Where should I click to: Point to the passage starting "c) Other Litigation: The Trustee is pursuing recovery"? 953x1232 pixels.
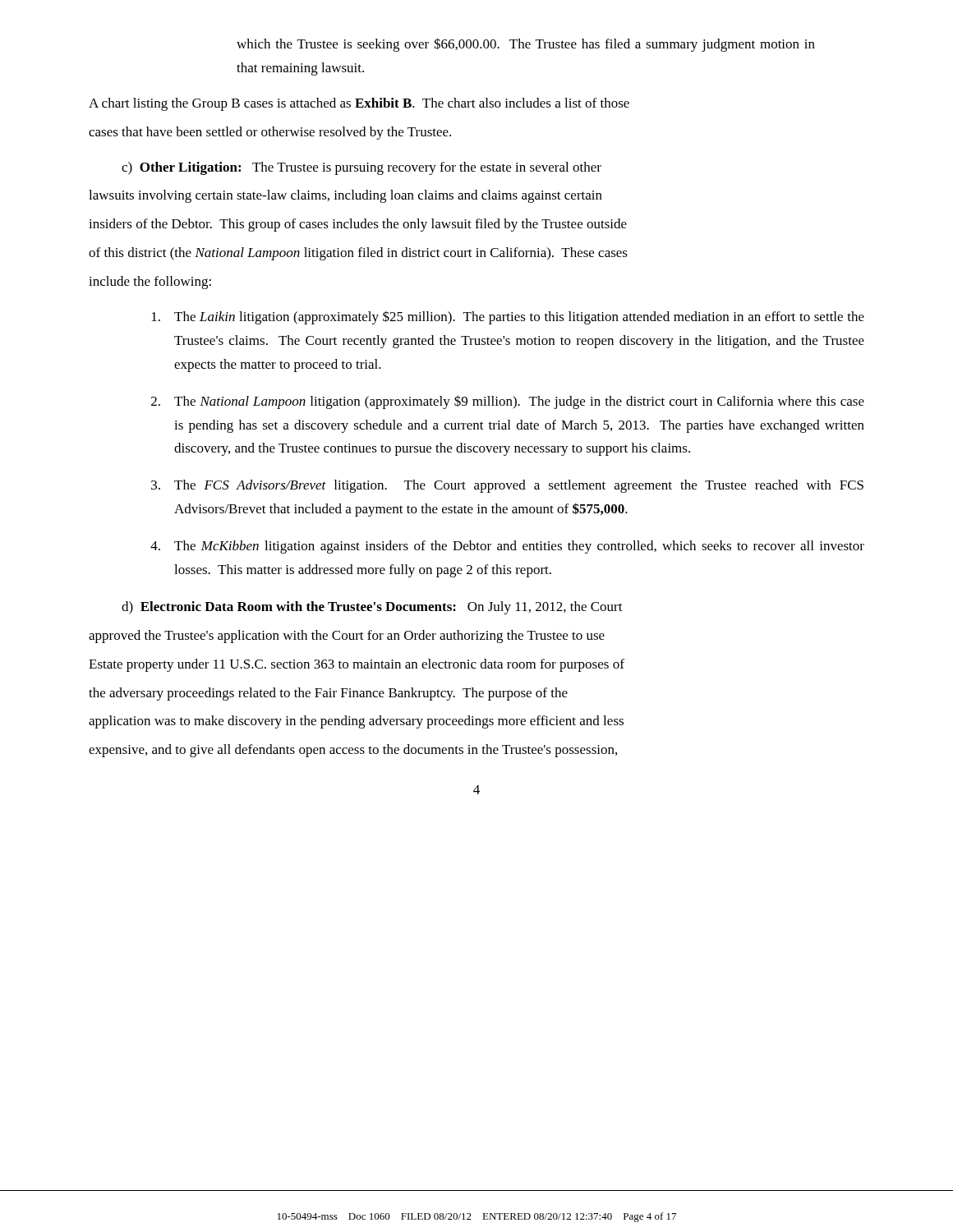click(x=361, y=167)
